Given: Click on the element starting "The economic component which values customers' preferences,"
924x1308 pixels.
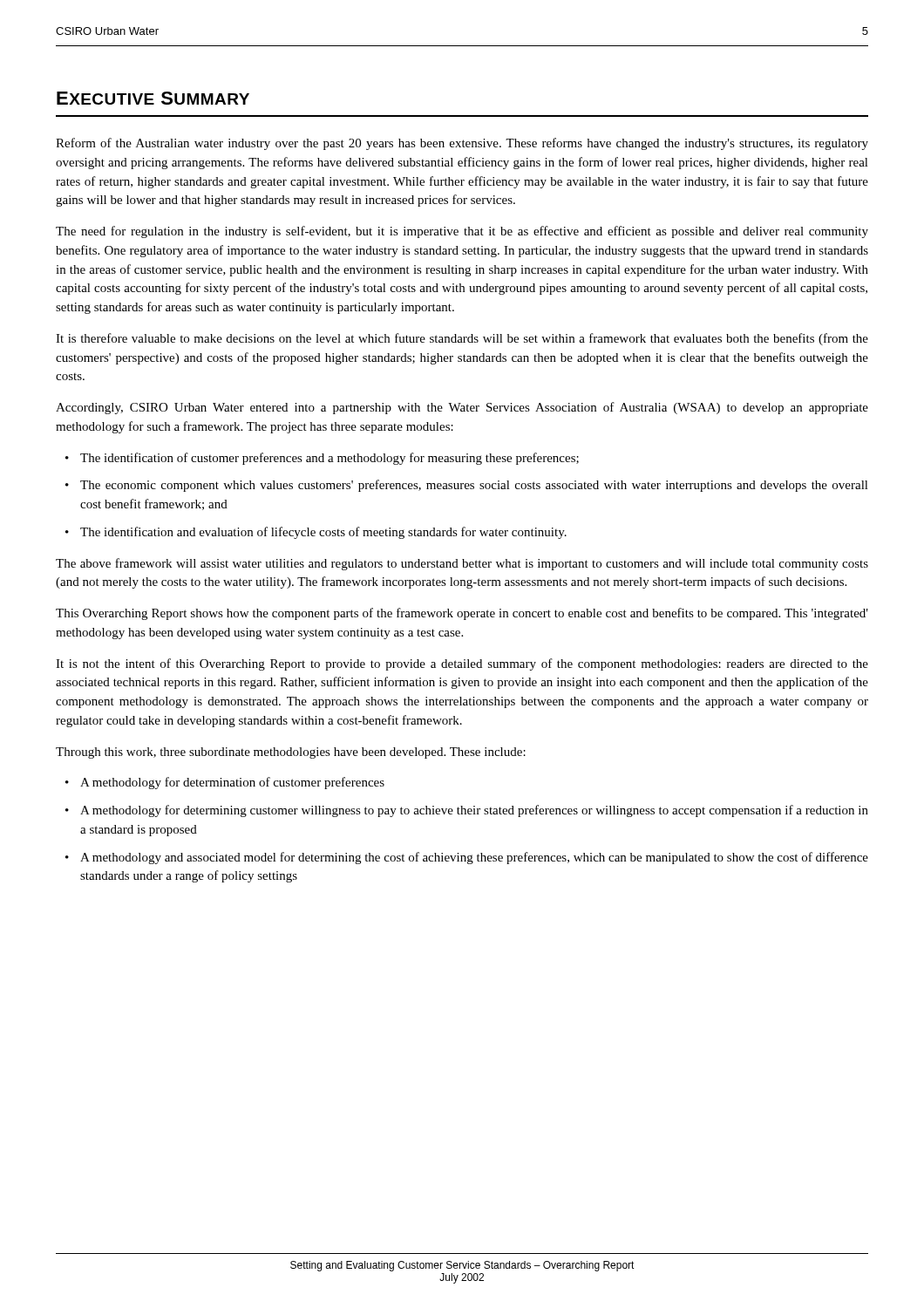Looking at the screenshot, I should coord(474,495).
